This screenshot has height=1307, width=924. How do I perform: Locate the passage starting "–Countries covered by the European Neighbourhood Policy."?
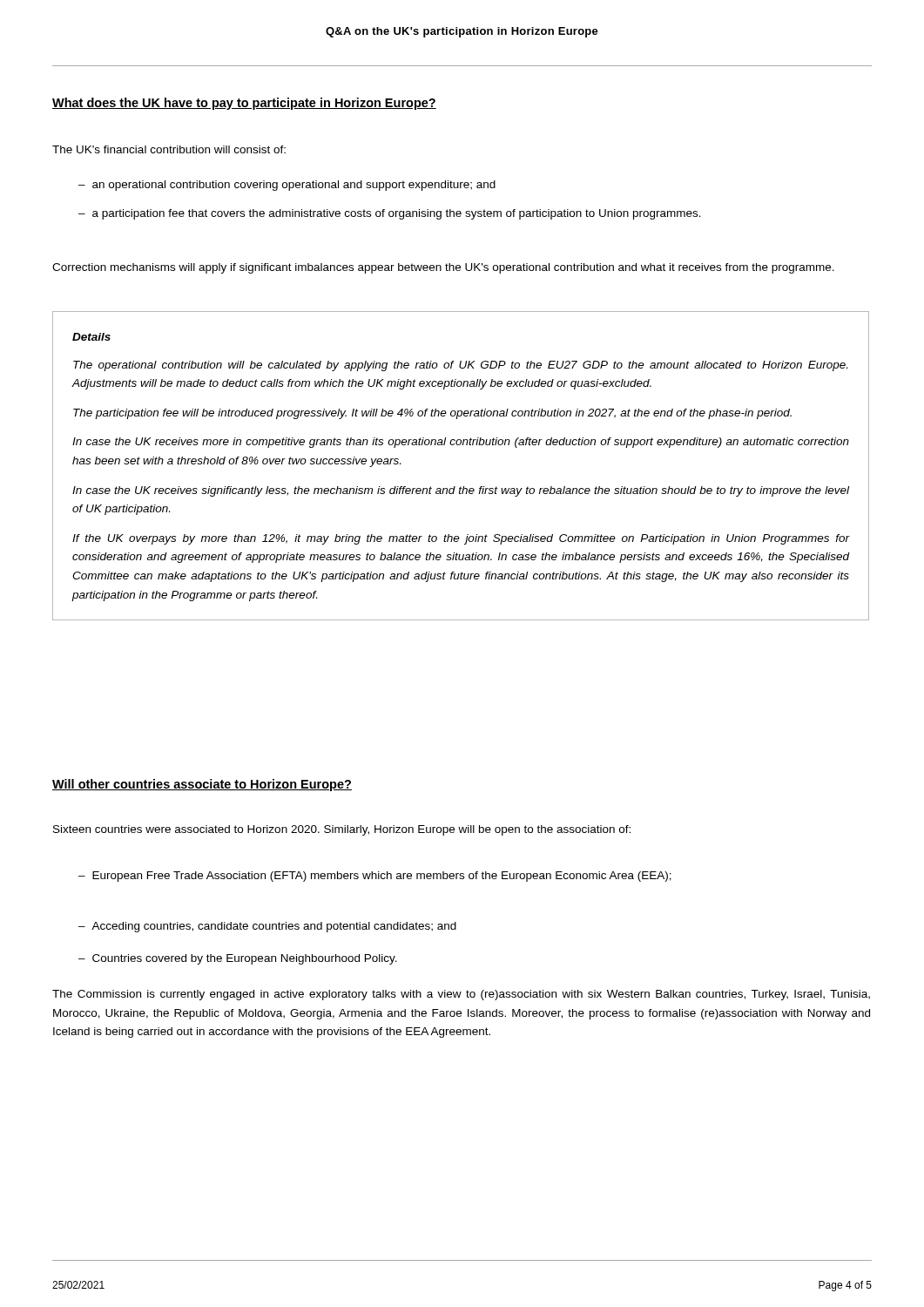coord(238,959)
